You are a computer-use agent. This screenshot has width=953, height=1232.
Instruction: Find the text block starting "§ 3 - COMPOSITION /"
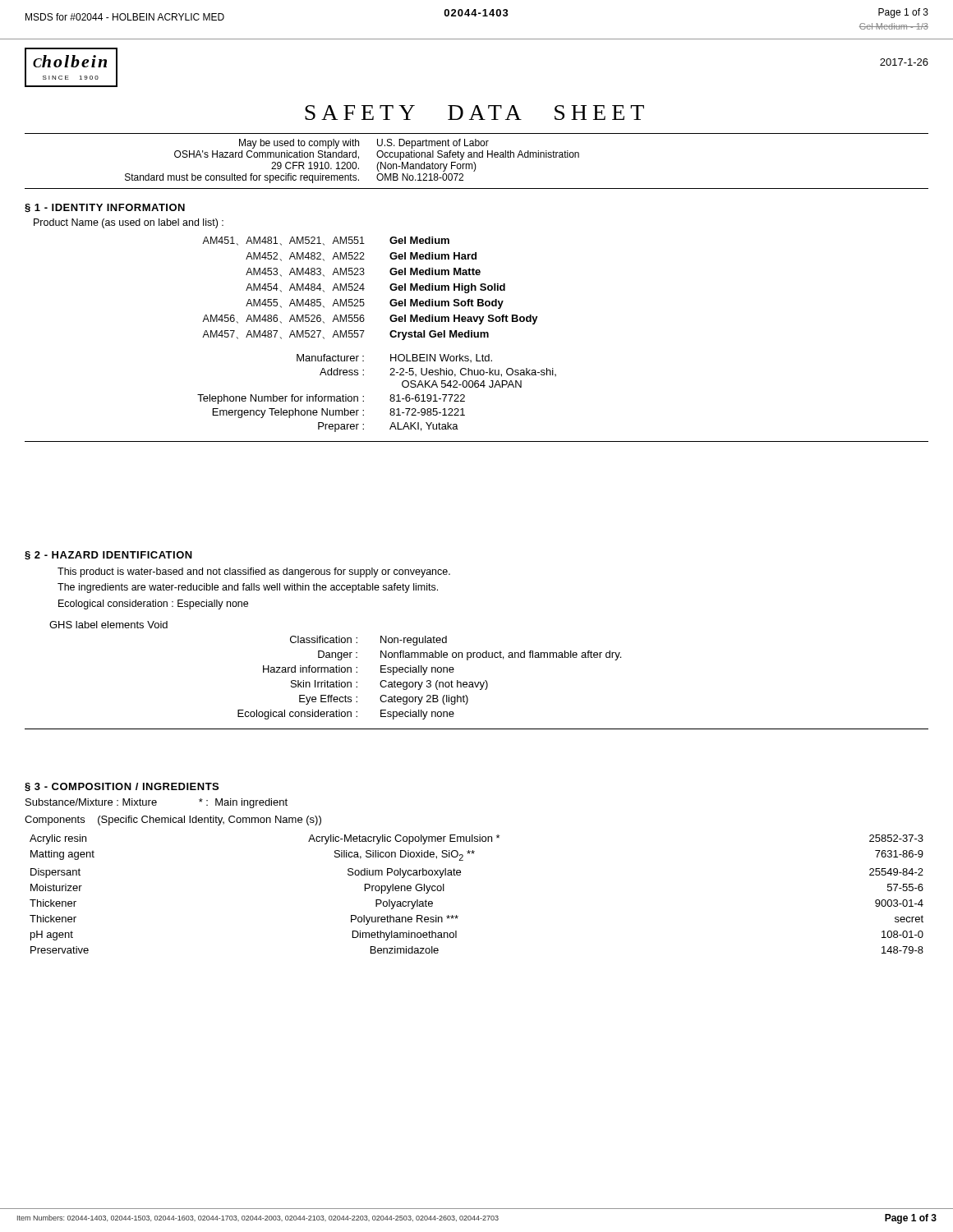[122, 786]
